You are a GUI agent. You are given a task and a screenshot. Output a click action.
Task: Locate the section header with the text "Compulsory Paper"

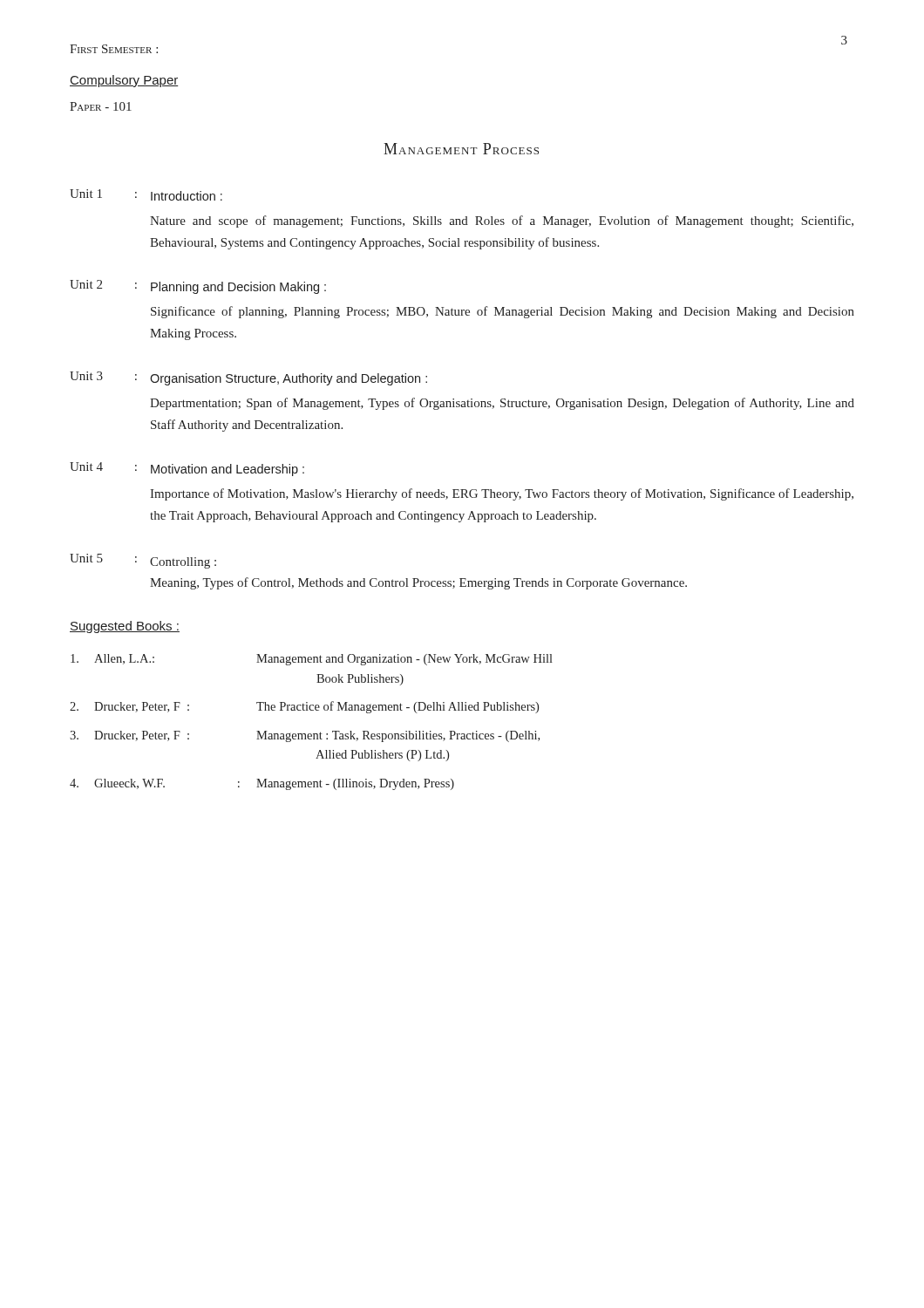click(124, 80)
